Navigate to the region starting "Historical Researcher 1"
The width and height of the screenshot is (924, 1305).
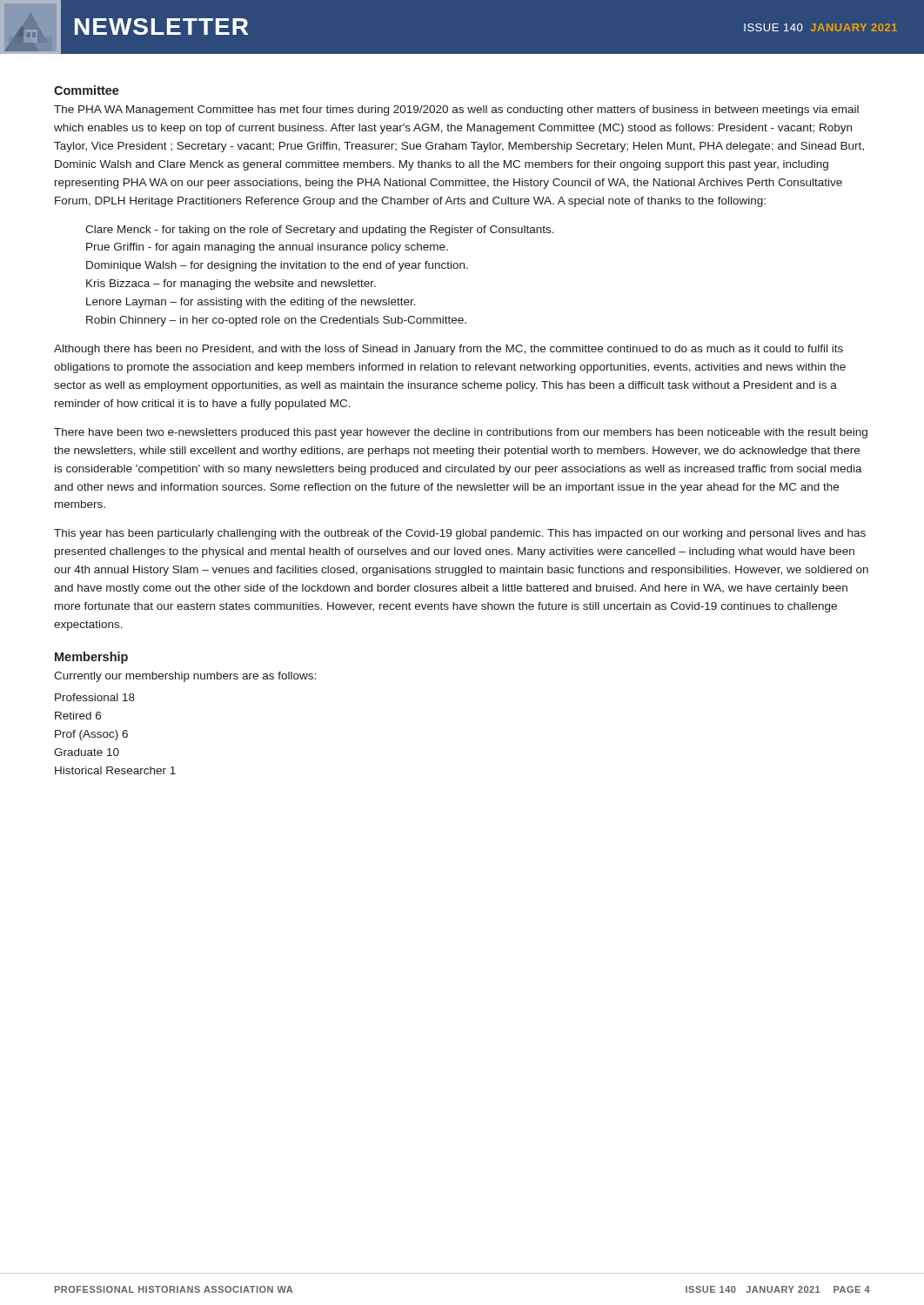point(115,770)
